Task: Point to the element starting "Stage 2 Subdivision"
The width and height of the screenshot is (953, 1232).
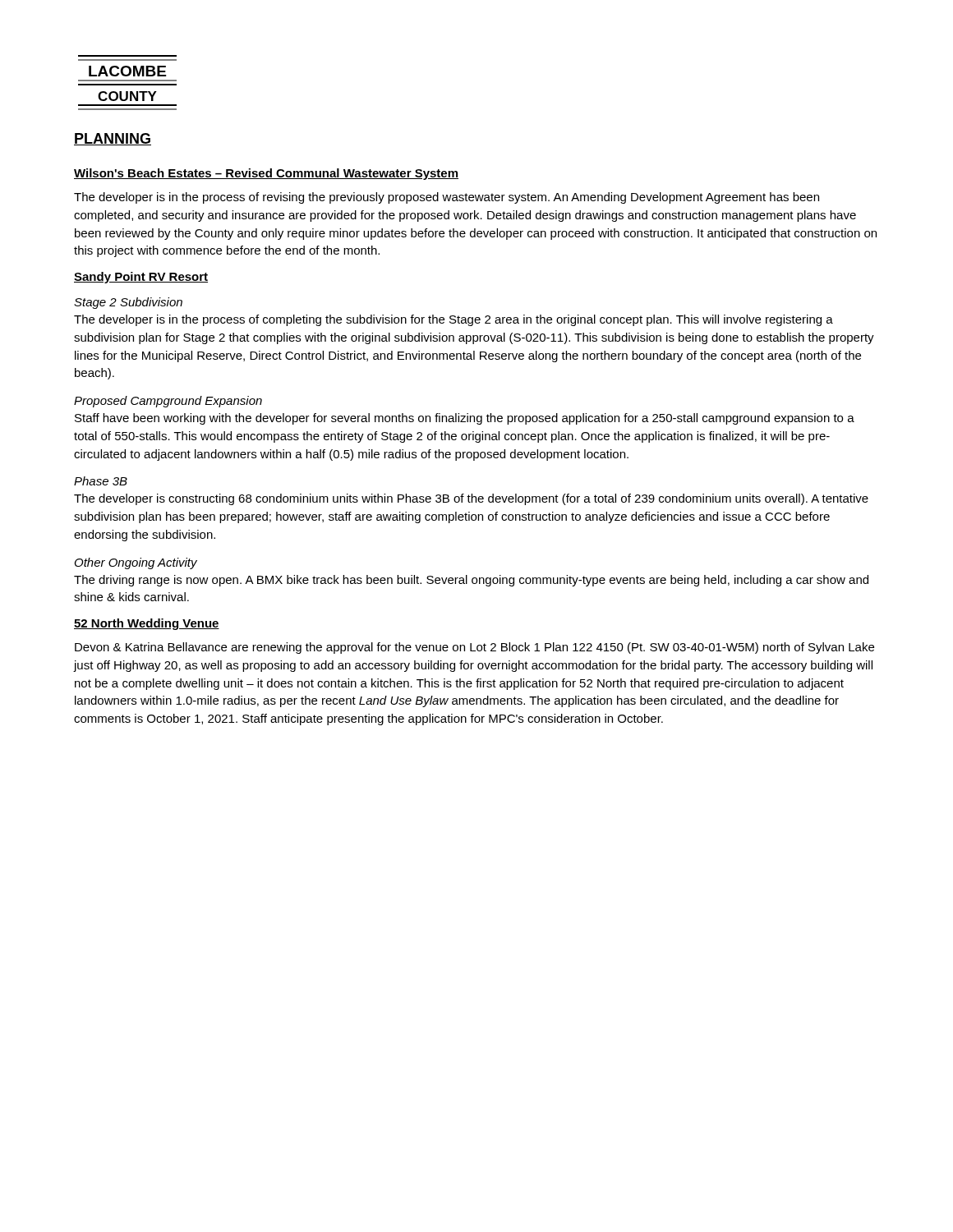Action: tap(128, 302)
